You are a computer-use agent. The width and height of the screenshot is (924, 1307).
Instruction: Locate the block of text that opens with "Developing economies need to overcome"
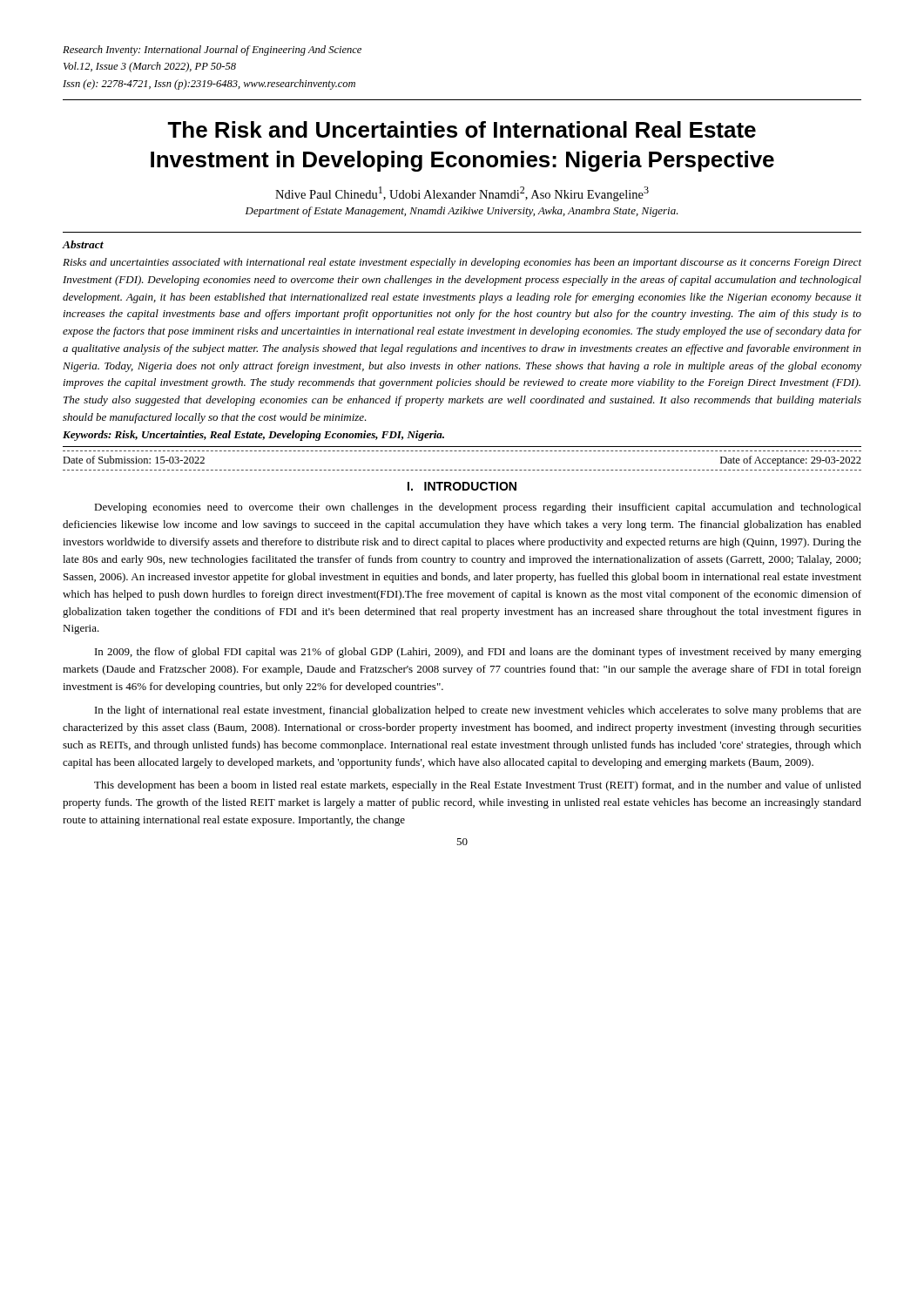pos(462,664)
